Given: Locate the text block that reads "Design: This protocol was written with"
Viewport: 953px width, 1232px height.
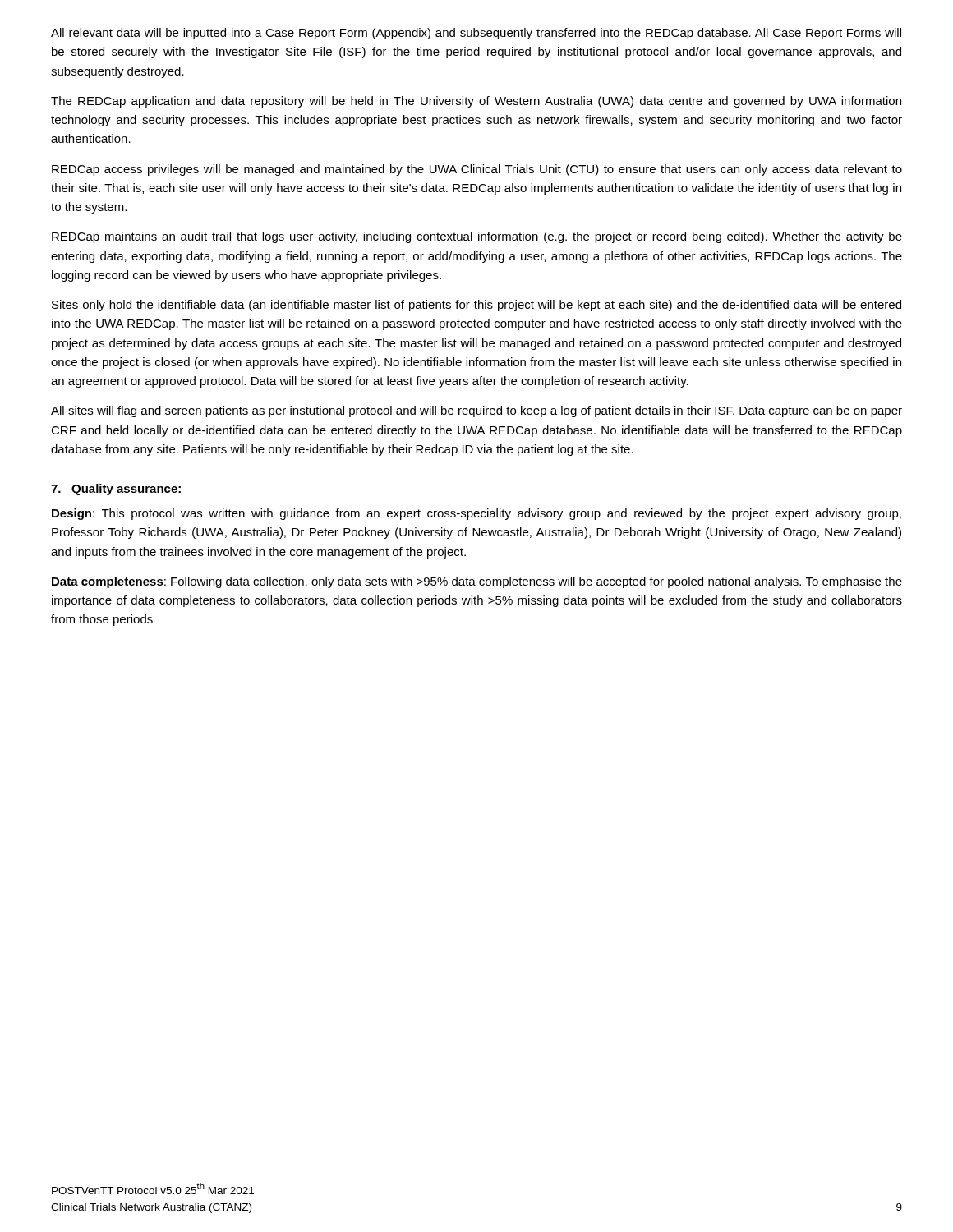Looking at the screenshot, I should tap(476, 532).
